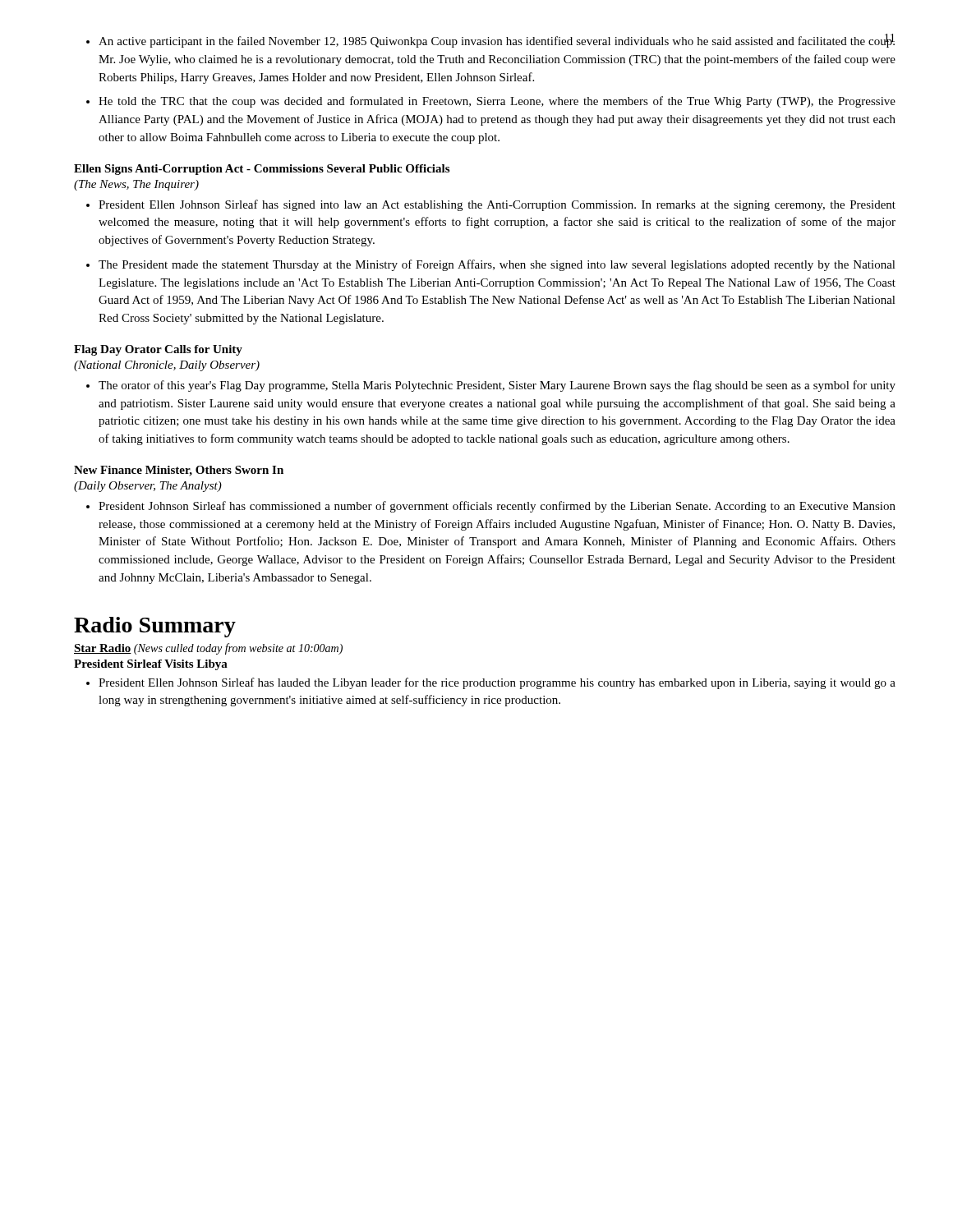The image size is (953, 1232).
Task: Where is the section header that starts "President Sirleaf Visits"?
Action: [x=151, y=663]
